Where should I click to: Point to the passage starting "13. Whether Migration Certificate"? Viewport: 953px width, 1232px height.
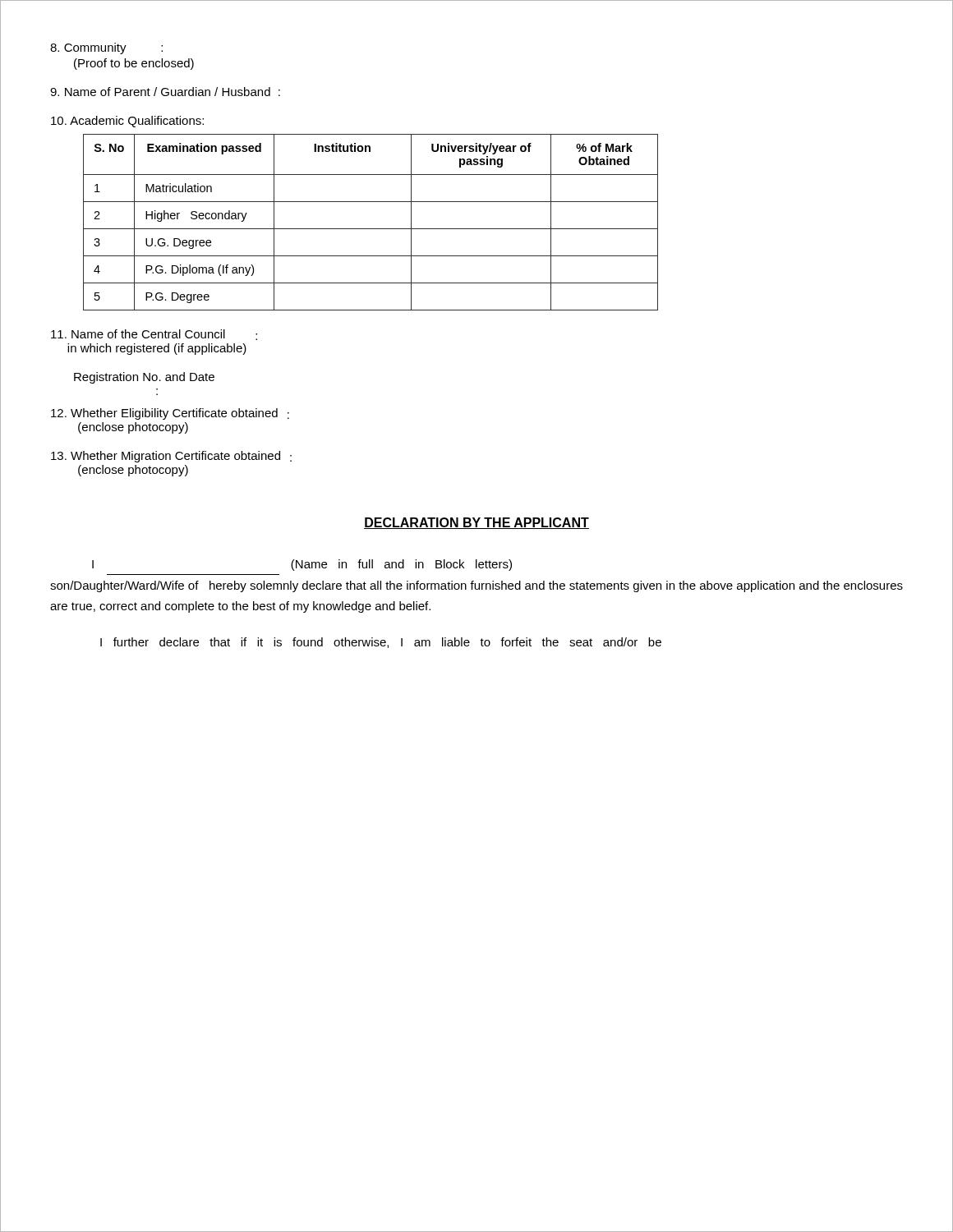[x=171, y=457]
